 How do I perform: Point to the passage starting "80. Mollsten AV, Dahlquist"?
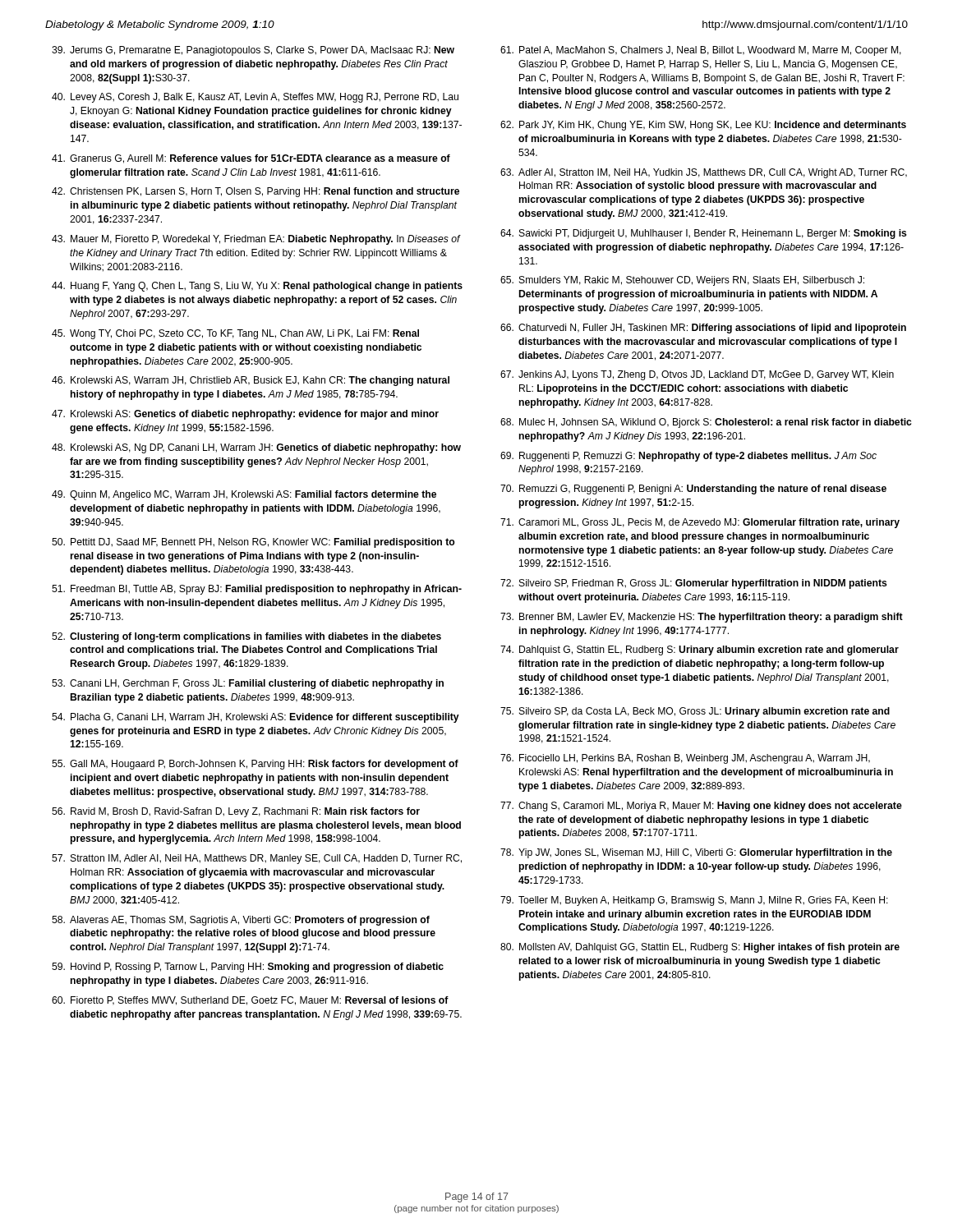coord(702,961)
